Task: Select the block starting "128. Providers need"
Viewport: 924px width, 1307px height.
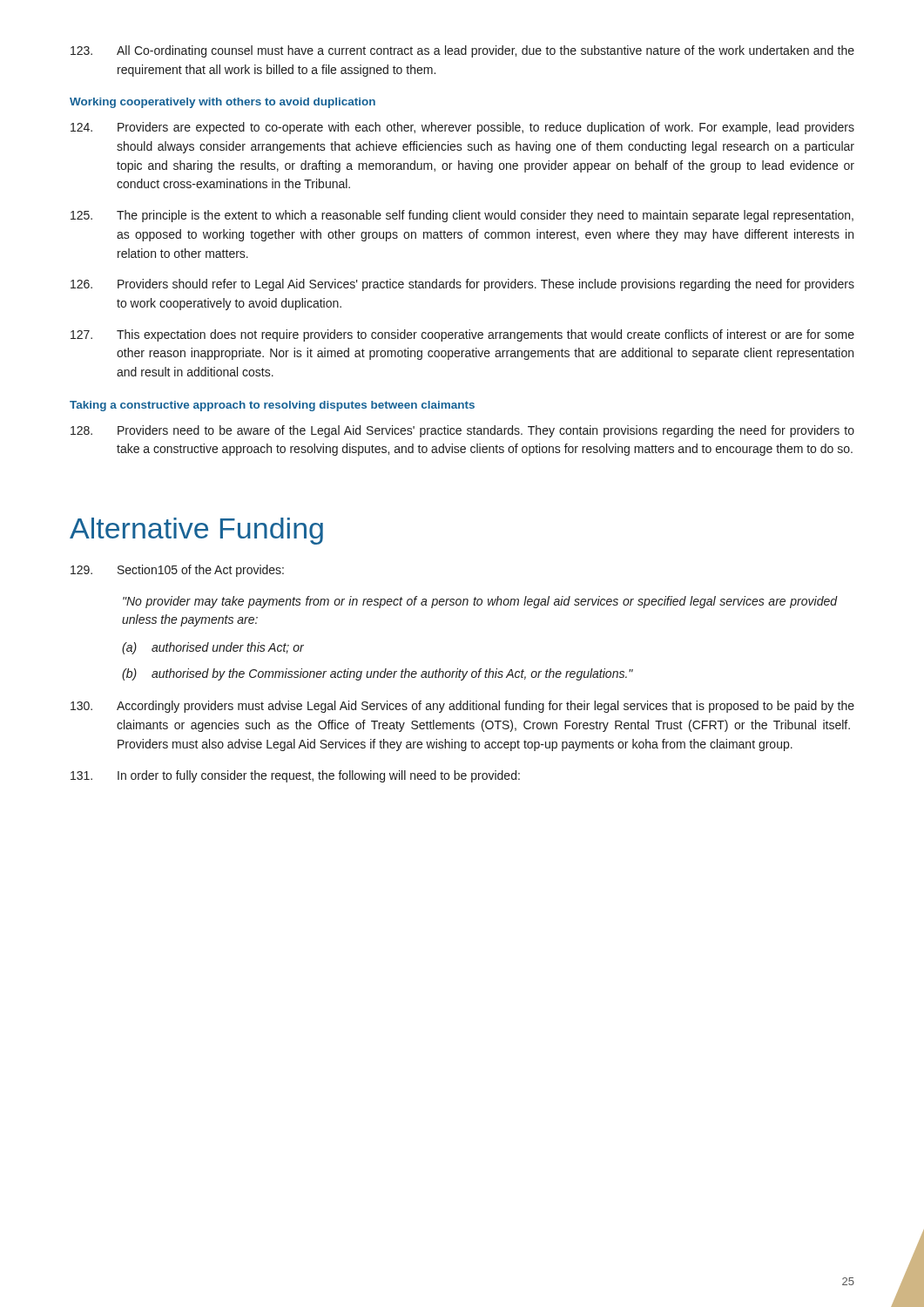Action: (462, 440)
